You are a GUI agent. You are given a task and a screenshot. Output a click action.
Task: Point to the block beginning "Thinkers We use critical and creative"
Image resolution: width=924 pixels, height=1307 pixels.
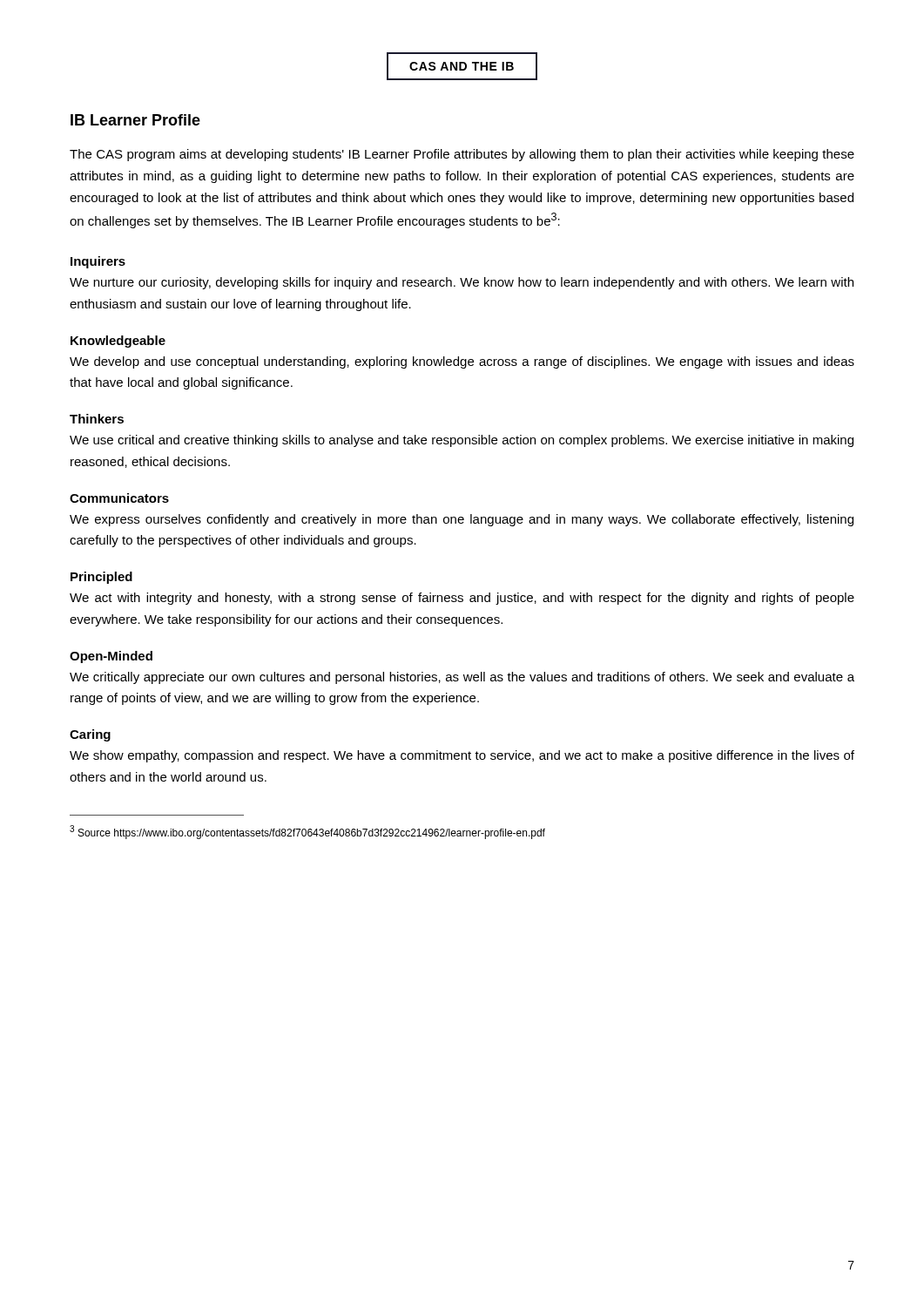tap(462, 442)
